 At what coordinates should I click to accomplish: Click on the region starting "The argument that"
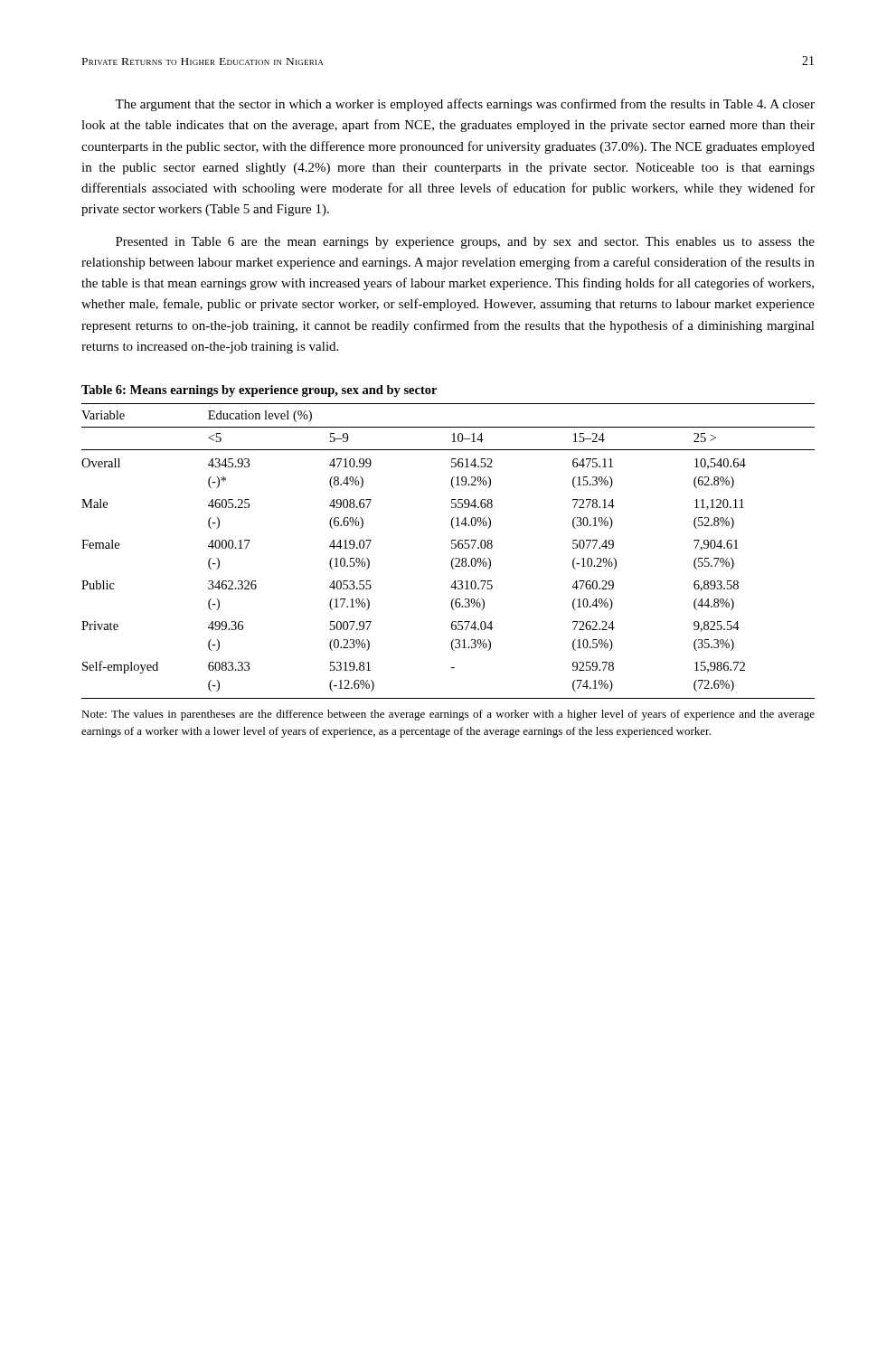(x=465, y=105)
